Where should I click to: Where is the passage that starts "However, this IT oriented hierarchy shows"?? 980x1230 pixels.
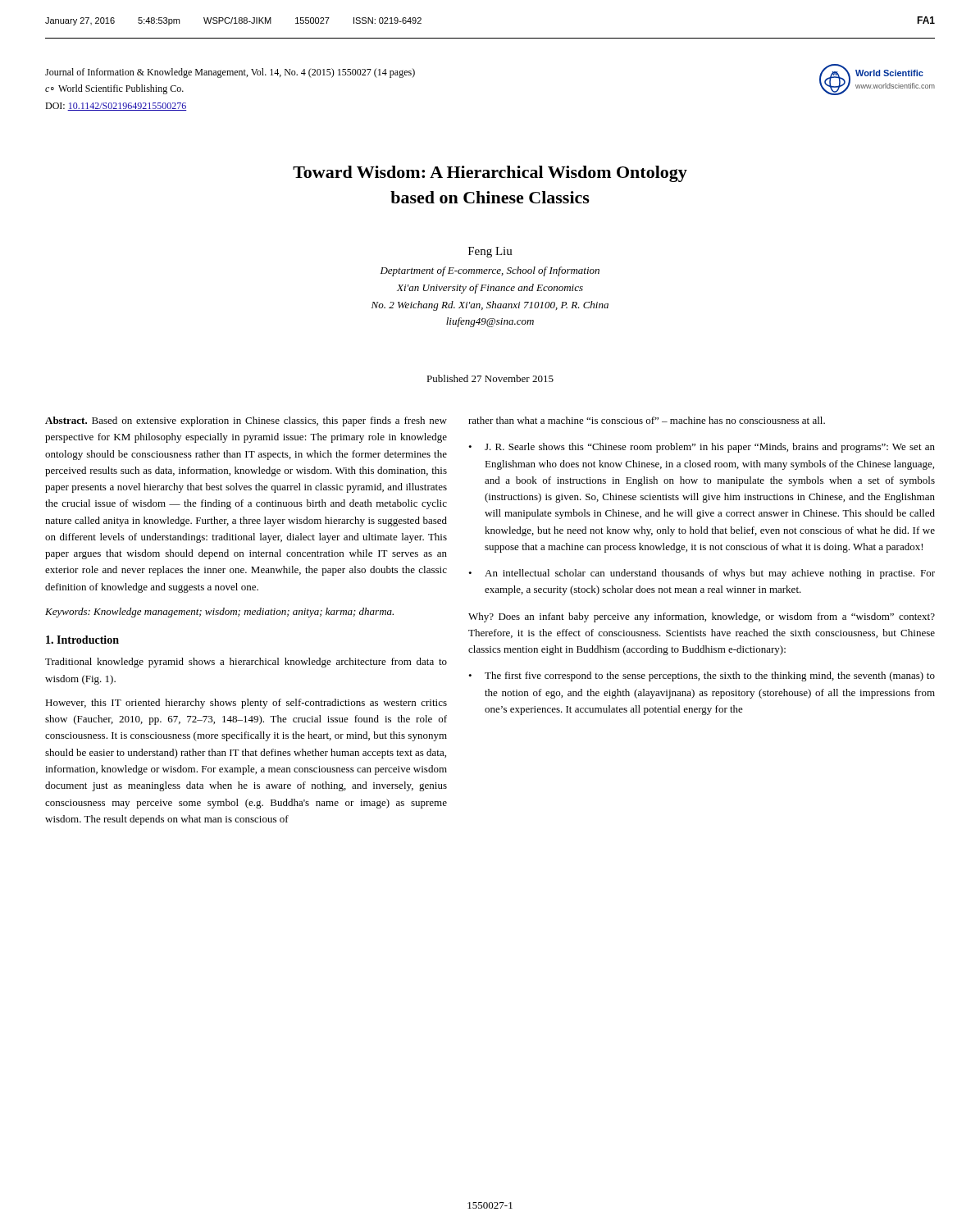246,760
